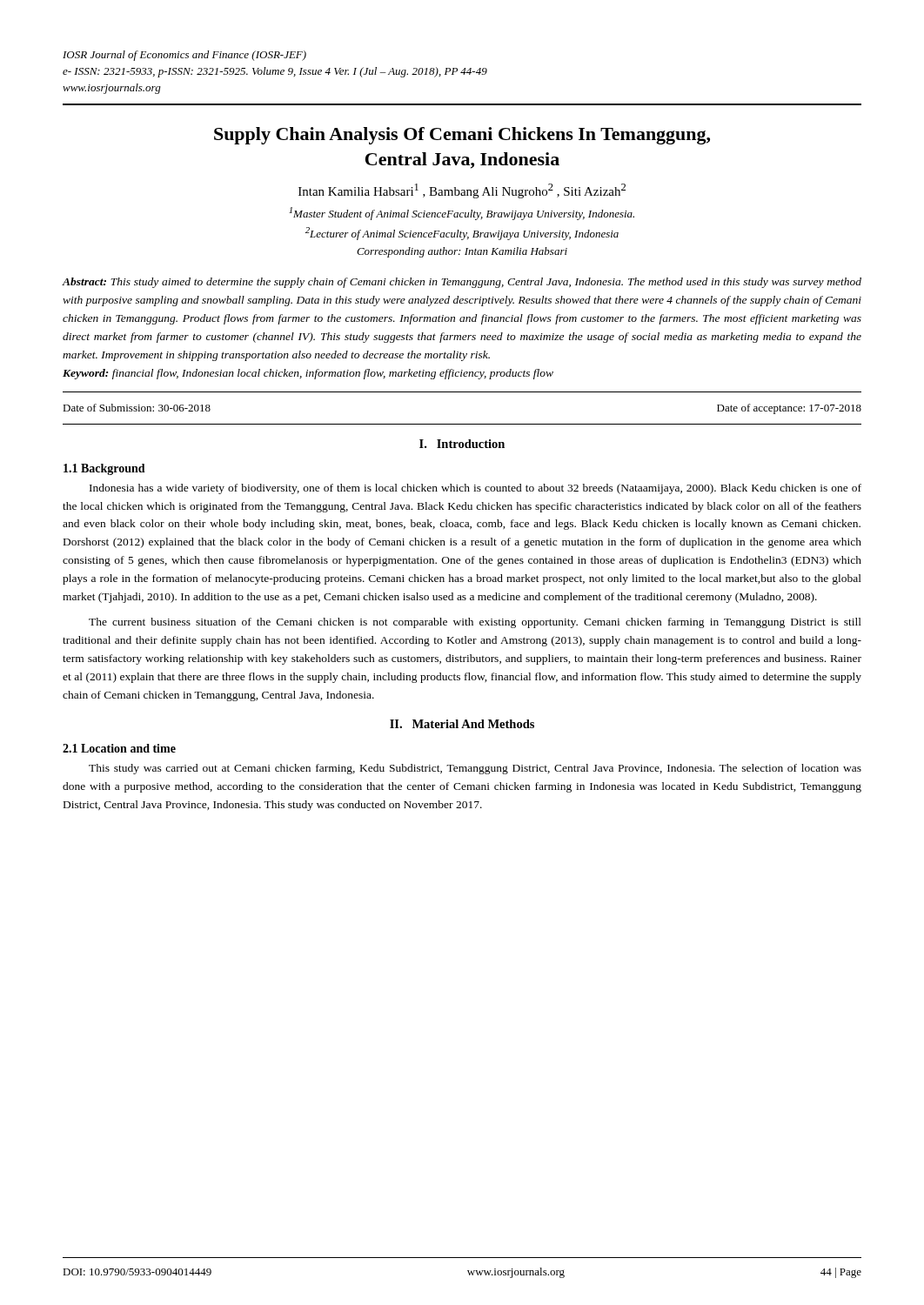
Task: Where is the passage that starts "Intan Kamilia Habsari1 , Bambang Ali Nugroho2"?
Action: [462, 220]
